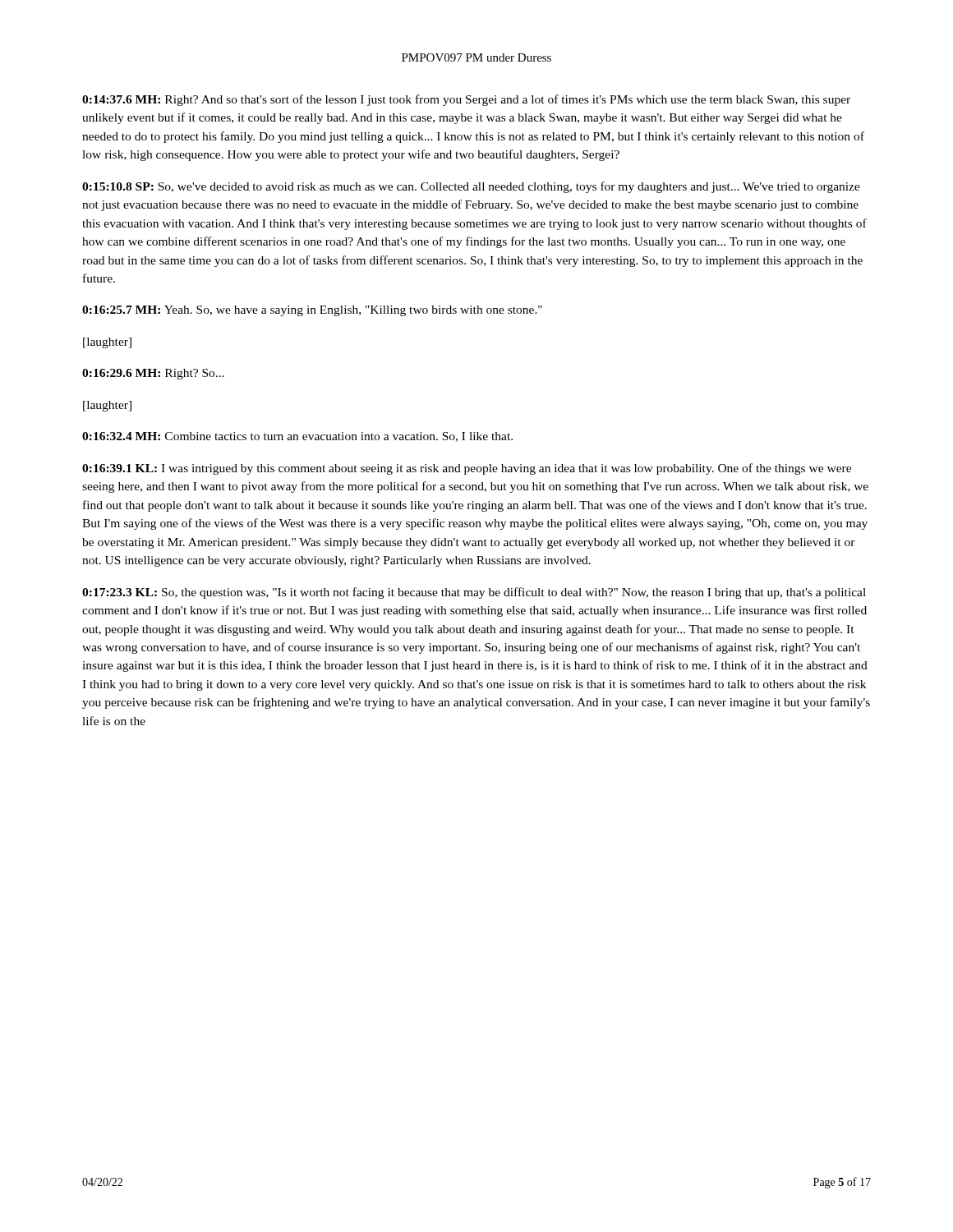Locate the block of text that opens with "0:16:25.7 MH: Yeah. So, we"

click(x=312, y=310)
